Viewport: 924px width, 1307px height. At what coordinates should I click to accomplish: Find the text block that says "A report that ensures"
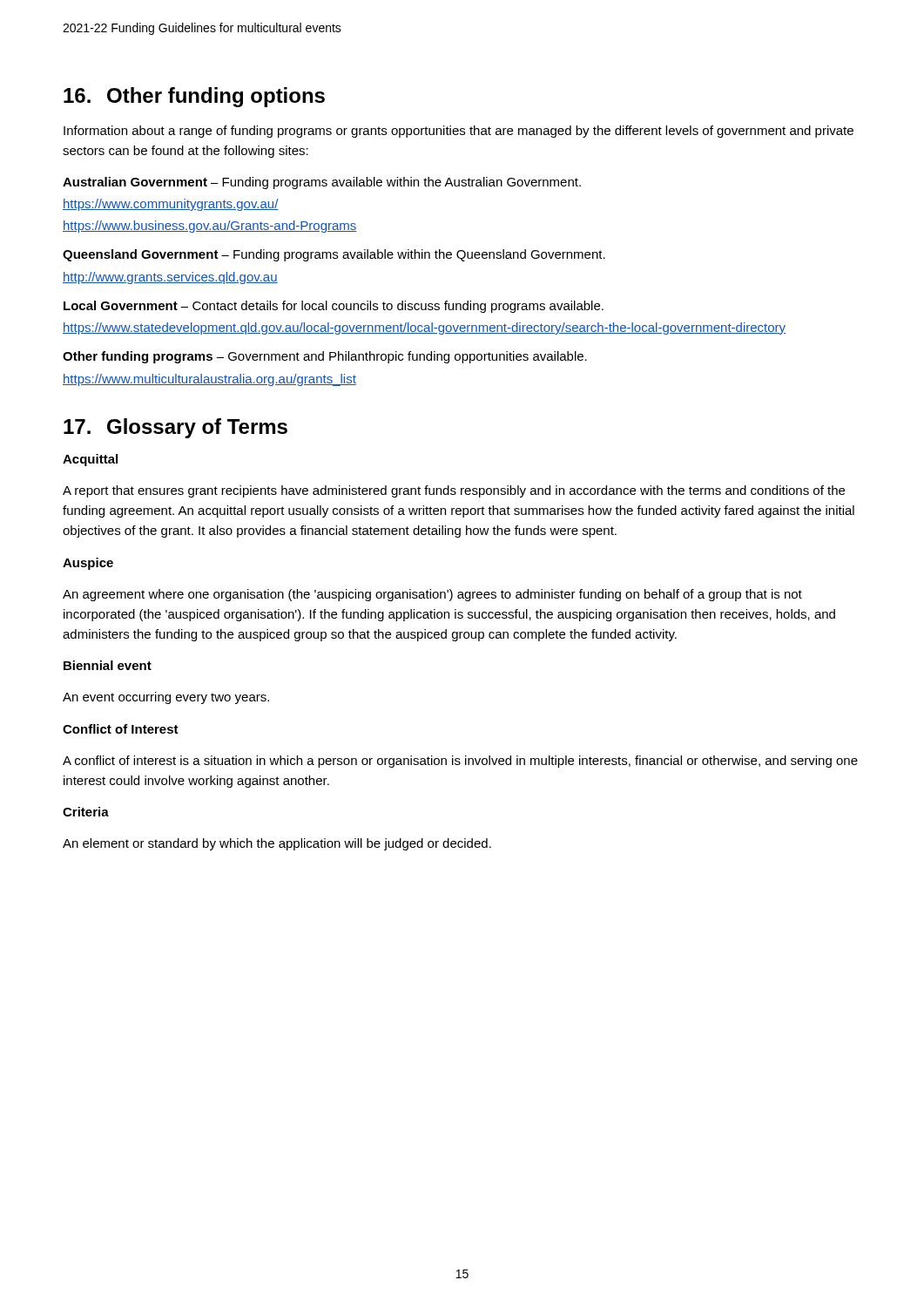click(x=462, y=510)
